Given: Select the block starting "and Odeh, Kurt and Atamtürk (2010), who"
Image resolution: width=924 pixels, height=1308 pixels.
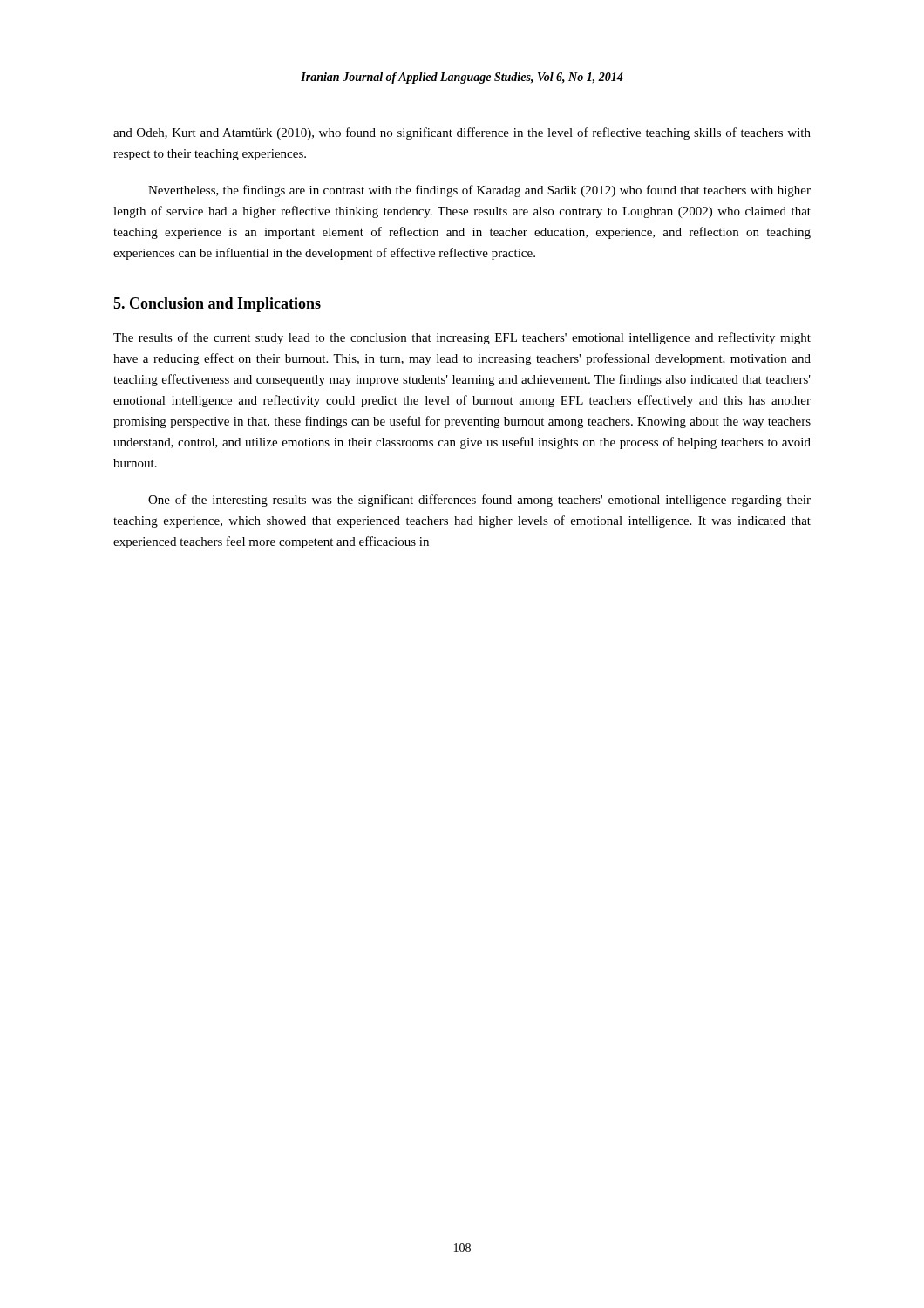Looking at the screenshot, I should pyautogui.click(x=462, y=143).
